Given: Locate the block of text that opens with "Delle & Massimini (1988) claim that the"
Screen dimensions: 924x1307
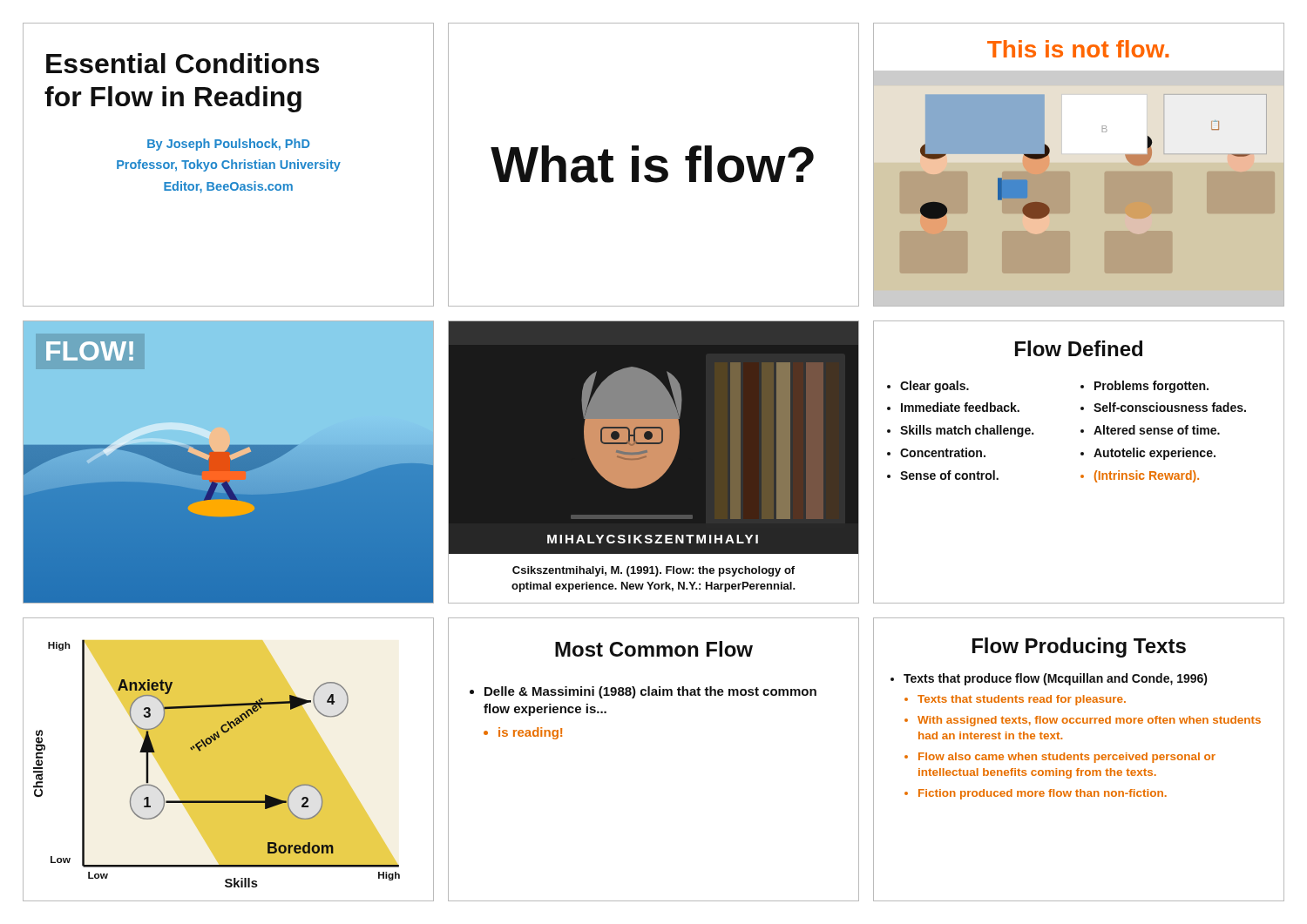Looking at the screenshot, I should pyautogui.click(x=650, y=692).
